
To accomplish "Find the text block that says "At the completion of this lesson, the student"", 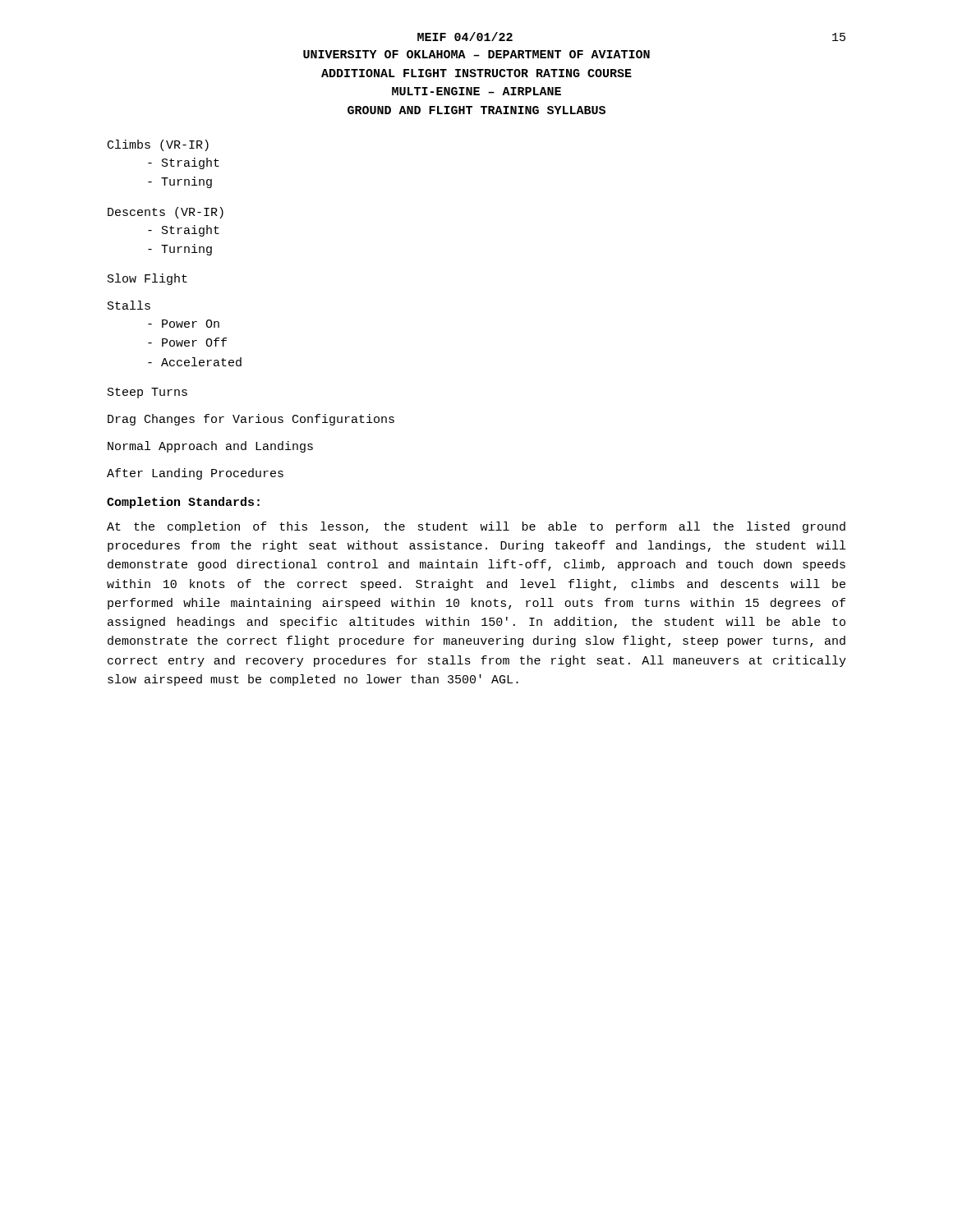I will click(476, 604).
